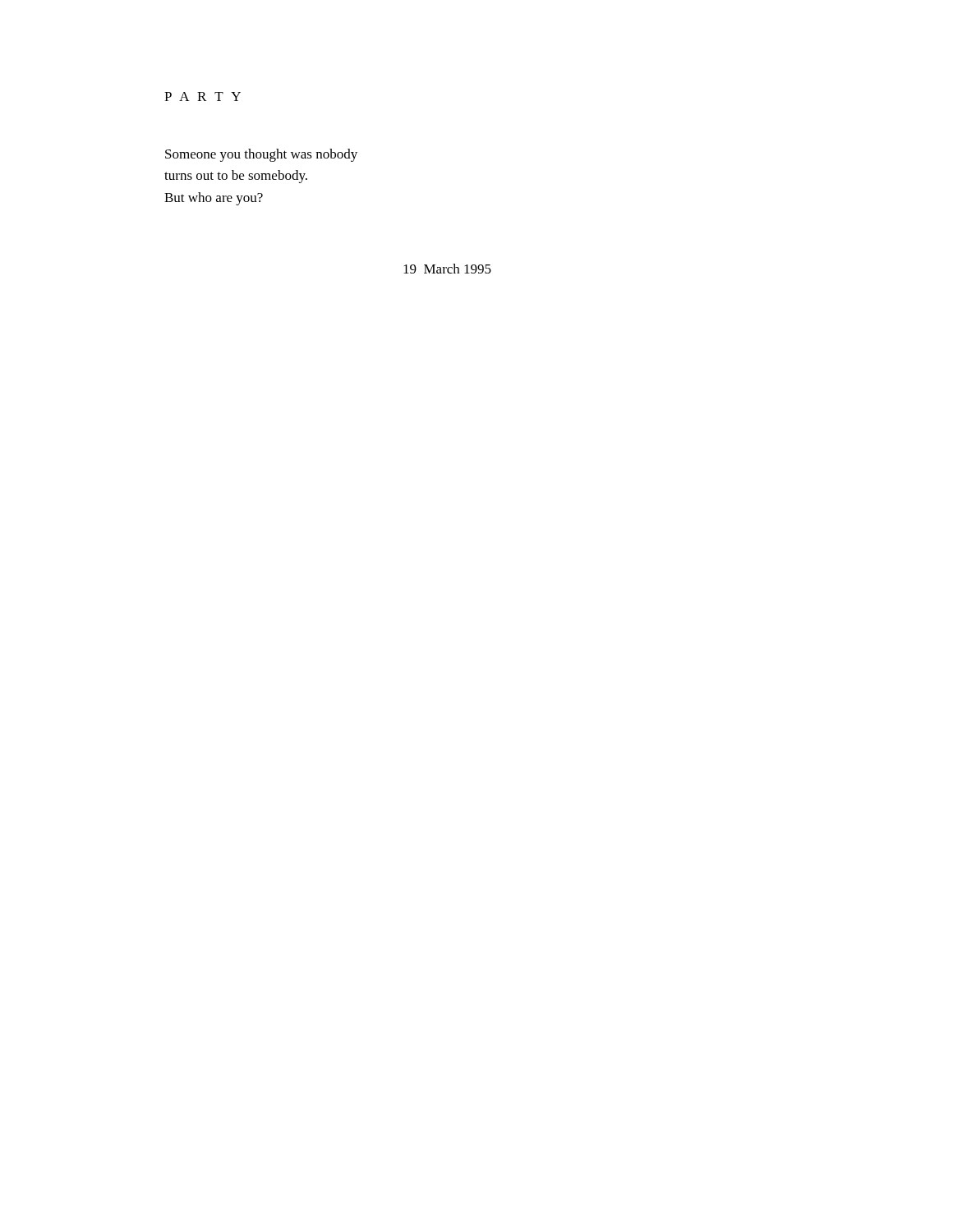This screenshot has height=1232, width=953.
Task: Point to "19 March 1995"
Action: click(447, 269)
